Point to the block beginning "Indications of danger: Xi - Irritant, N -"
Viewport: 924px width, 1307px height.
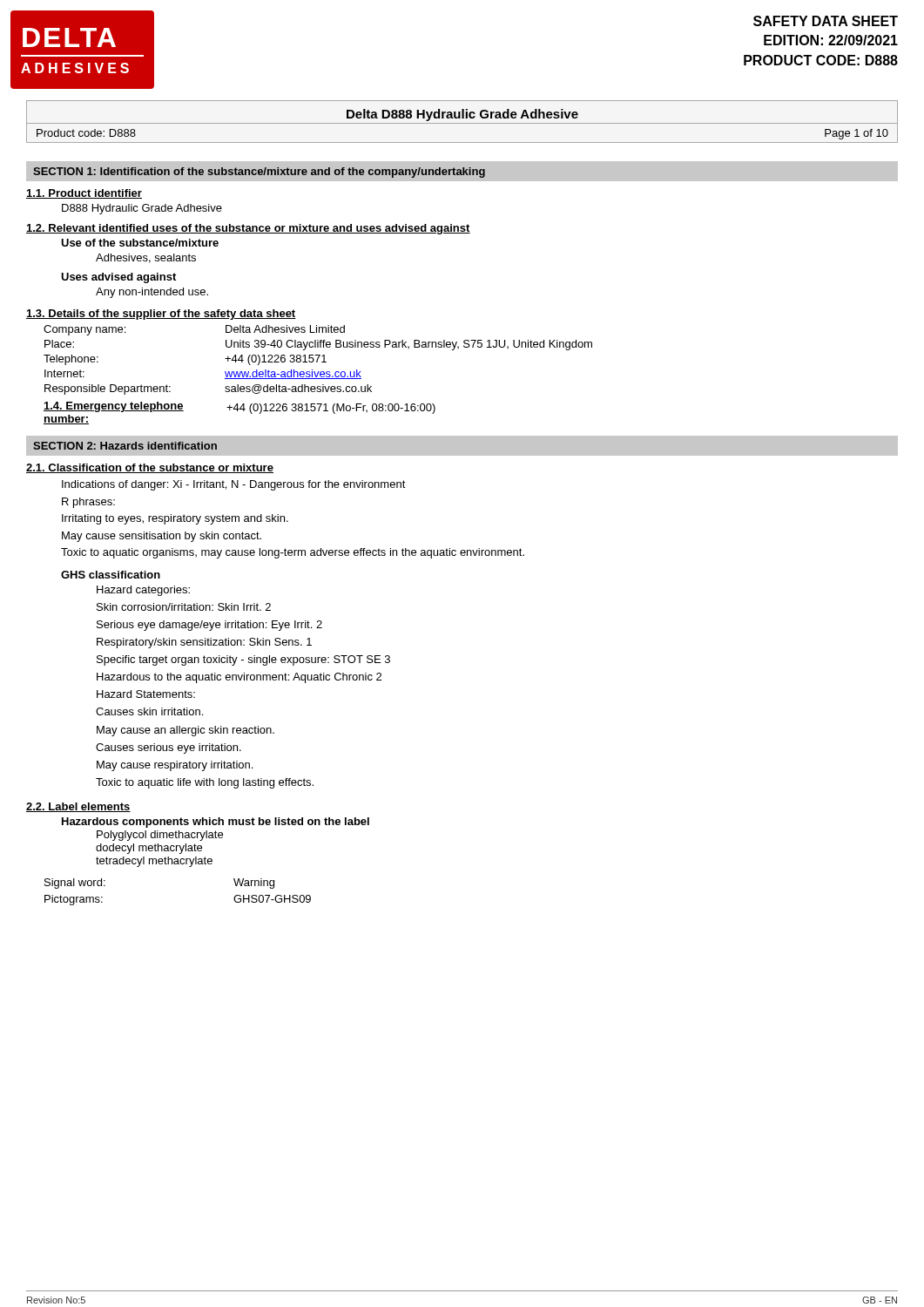[x=293, y=518]
